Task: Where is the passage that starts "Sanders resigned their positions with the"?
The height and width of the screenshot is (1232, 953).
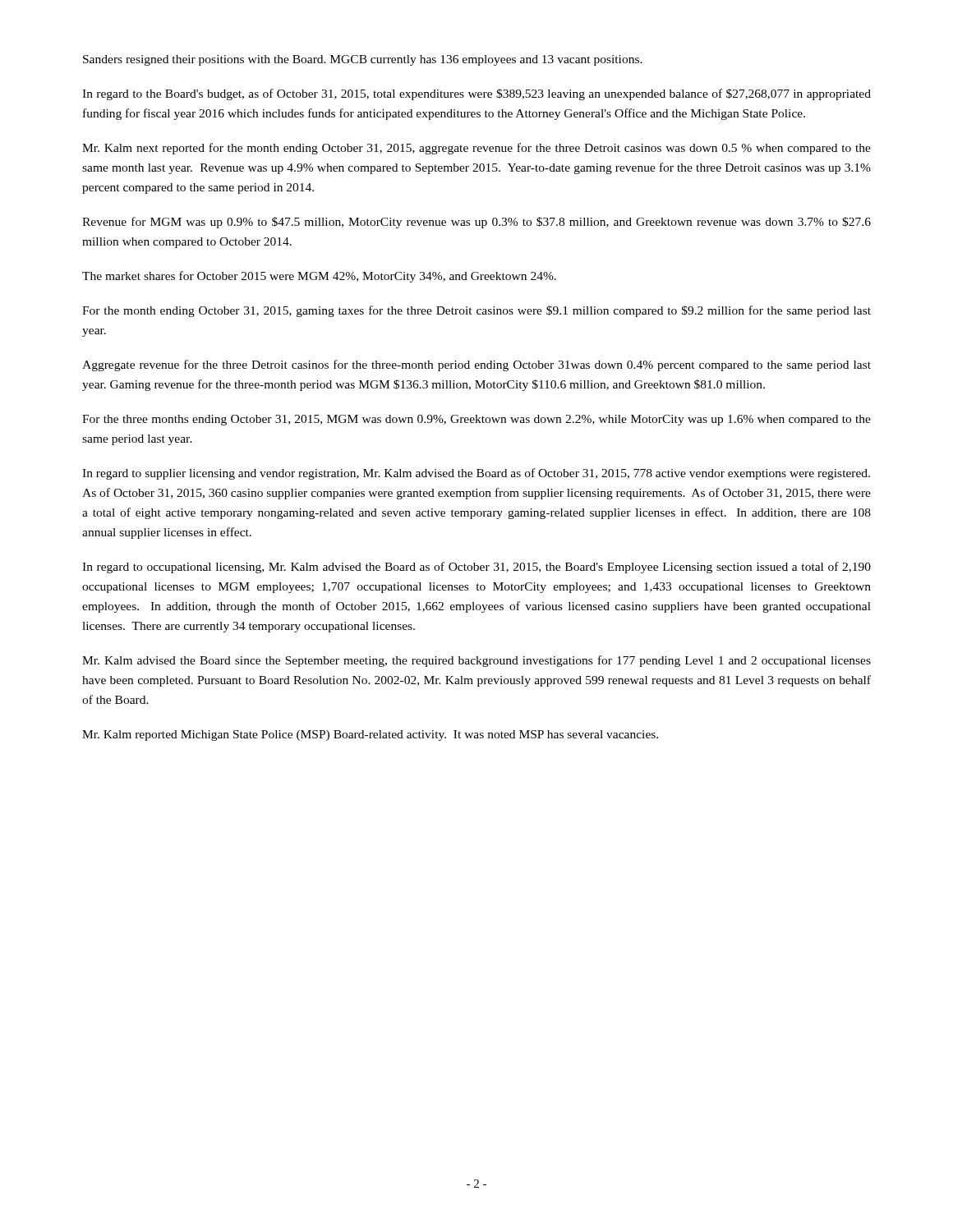Action: click(362, 59)
